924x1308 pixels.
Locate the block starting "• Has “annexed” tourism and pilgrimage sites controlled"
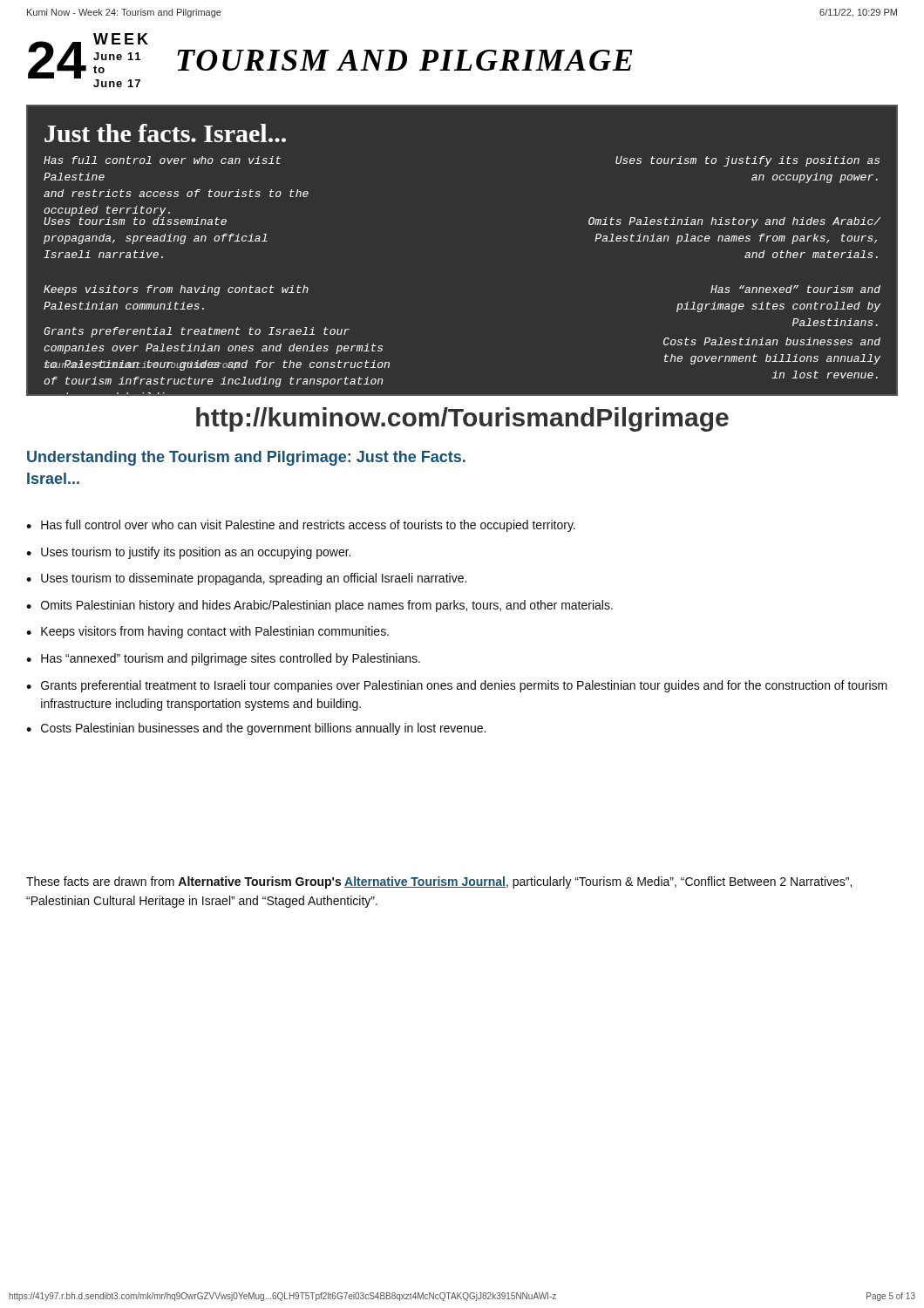224,660
